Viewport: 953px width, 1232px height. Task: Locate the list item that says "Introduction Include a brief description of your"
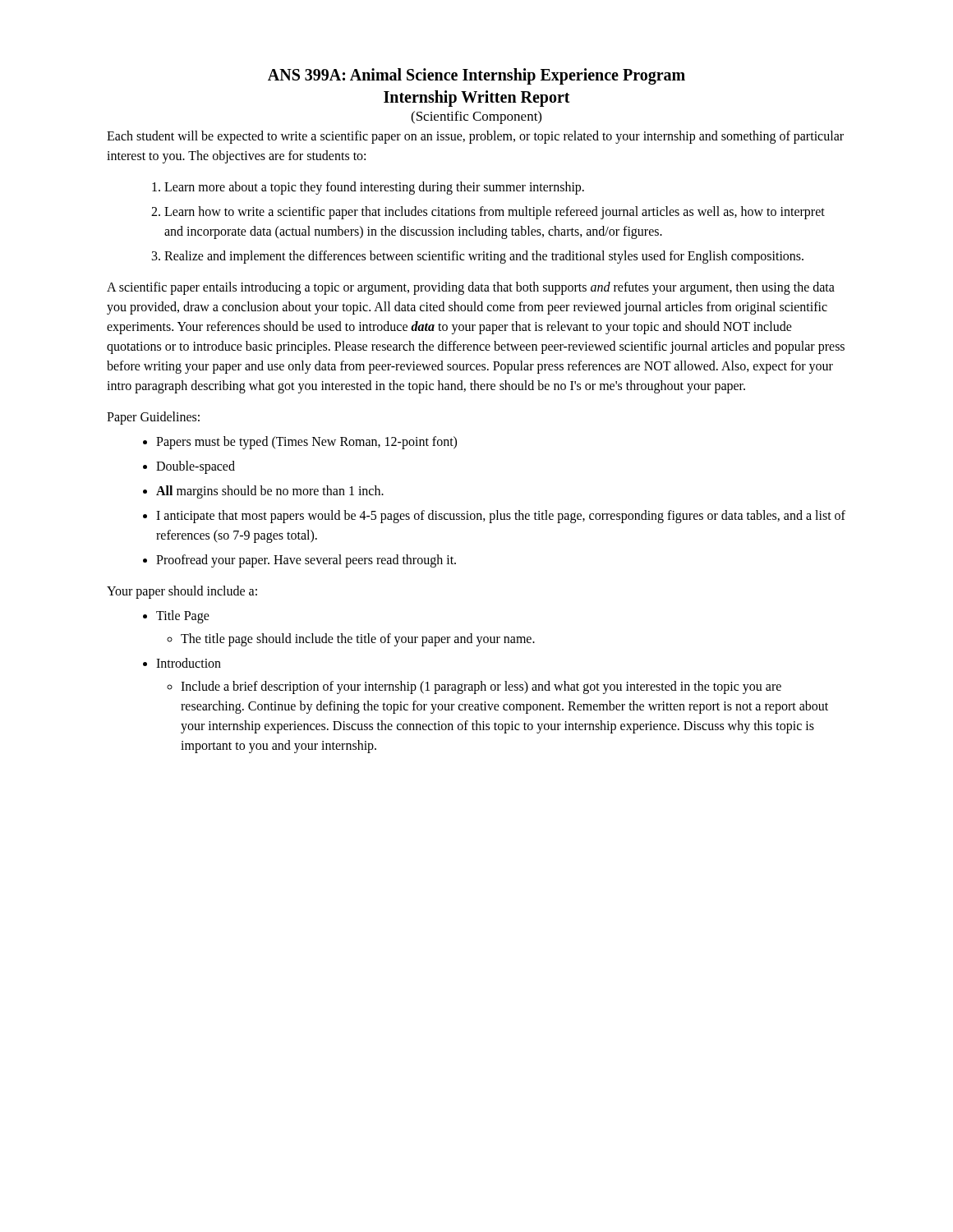click(x=501, y=706)
